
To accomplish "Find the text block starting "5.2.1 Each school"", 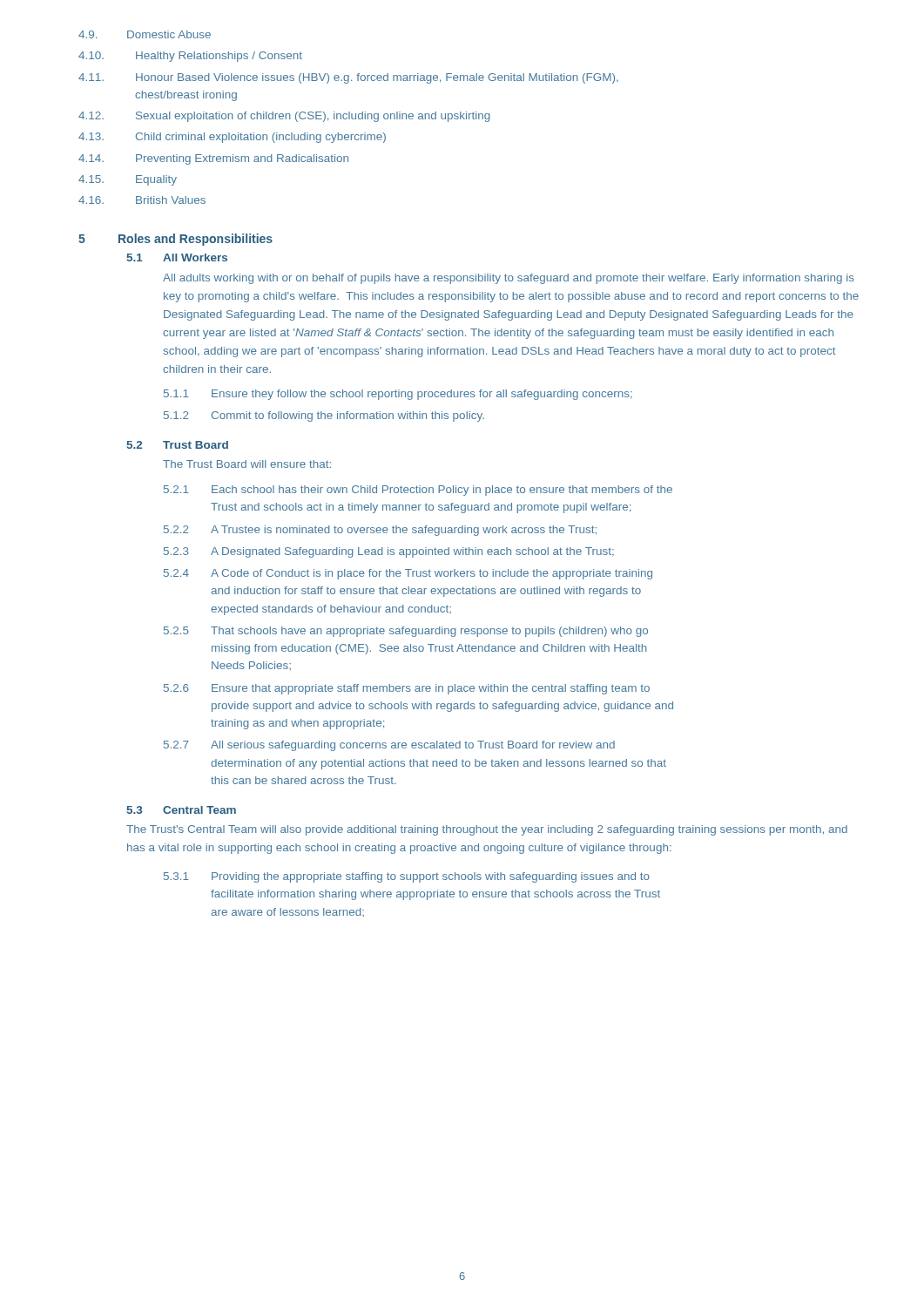I will (x=418, y=499).
